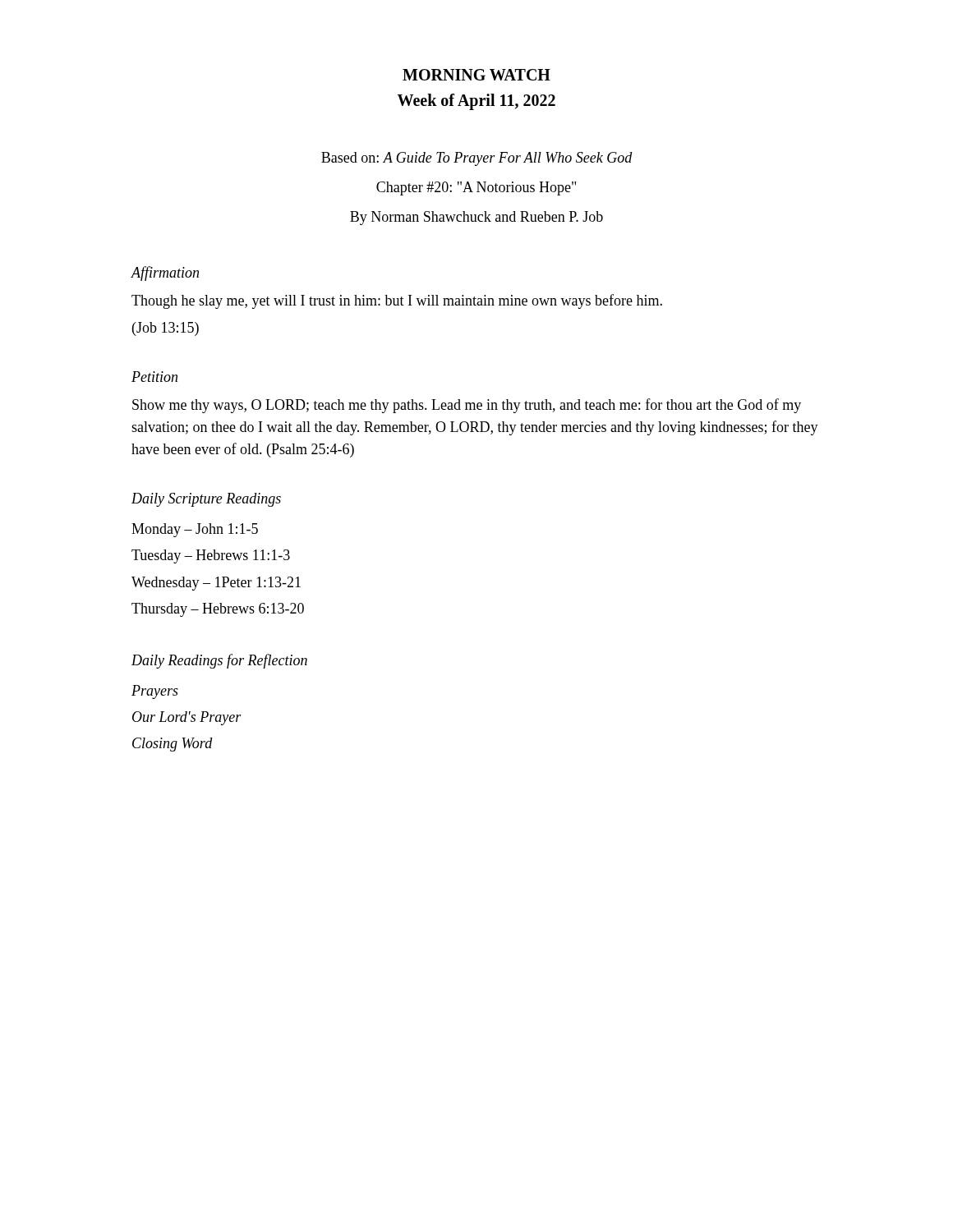Click on the list item that says "Tuesday – Hebrews"

tap(211, 556)
